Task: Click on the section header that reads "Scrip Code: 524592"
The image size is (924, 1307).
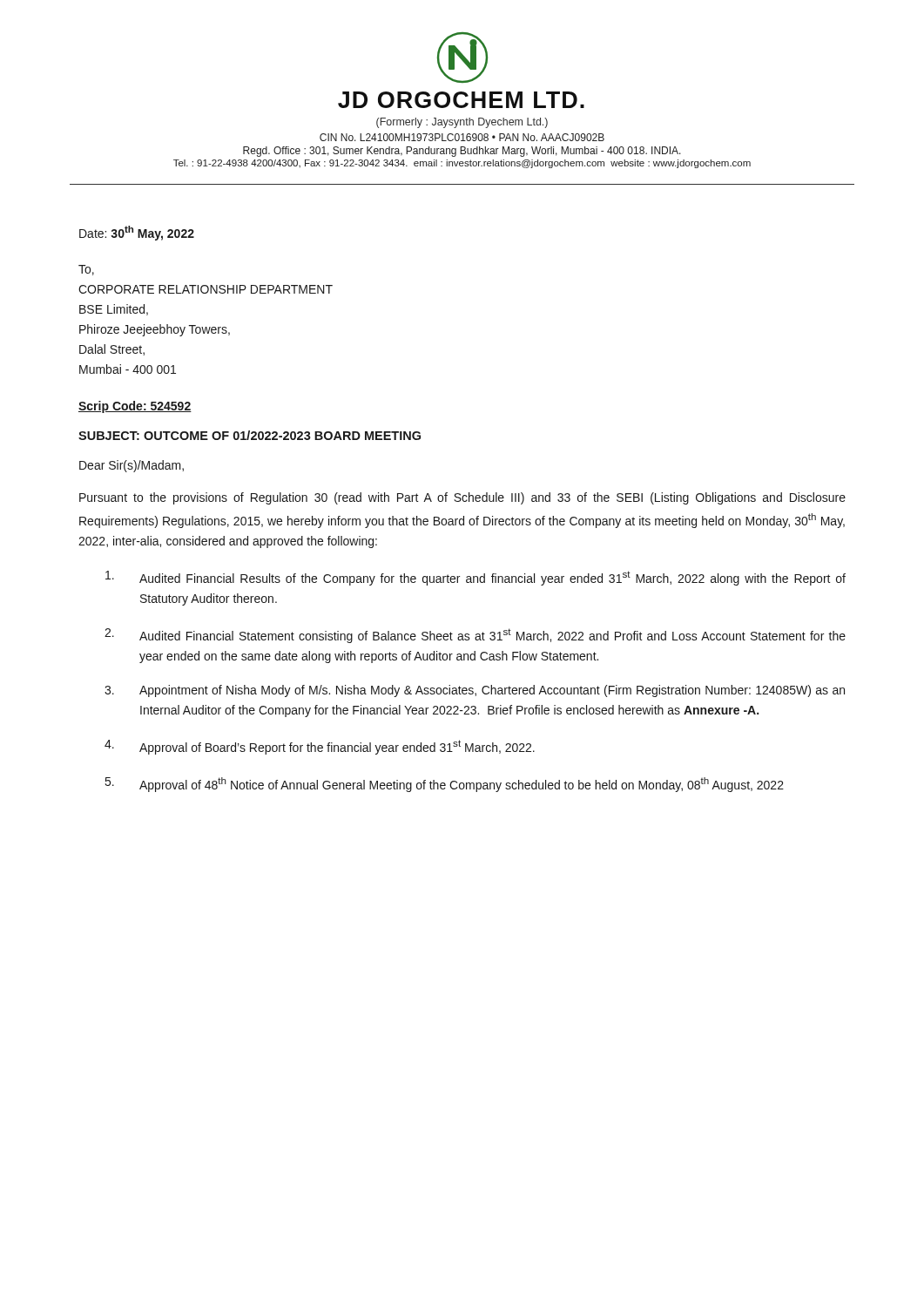Action: [x=135, y=406]
